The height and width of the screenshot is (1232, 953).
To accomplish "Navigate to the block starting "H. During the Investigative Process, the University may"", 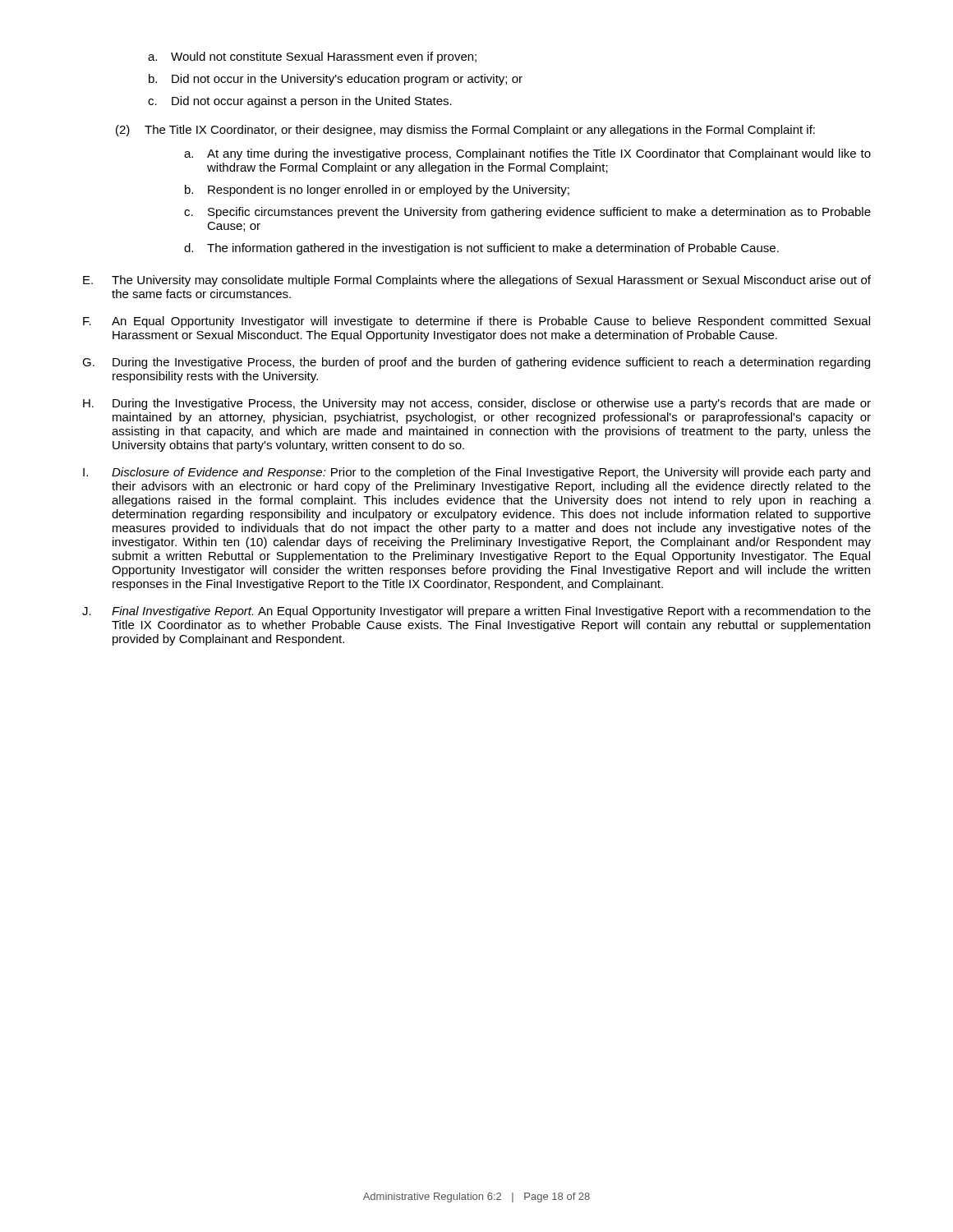I will pyautogui.click(x=476, y=424).
